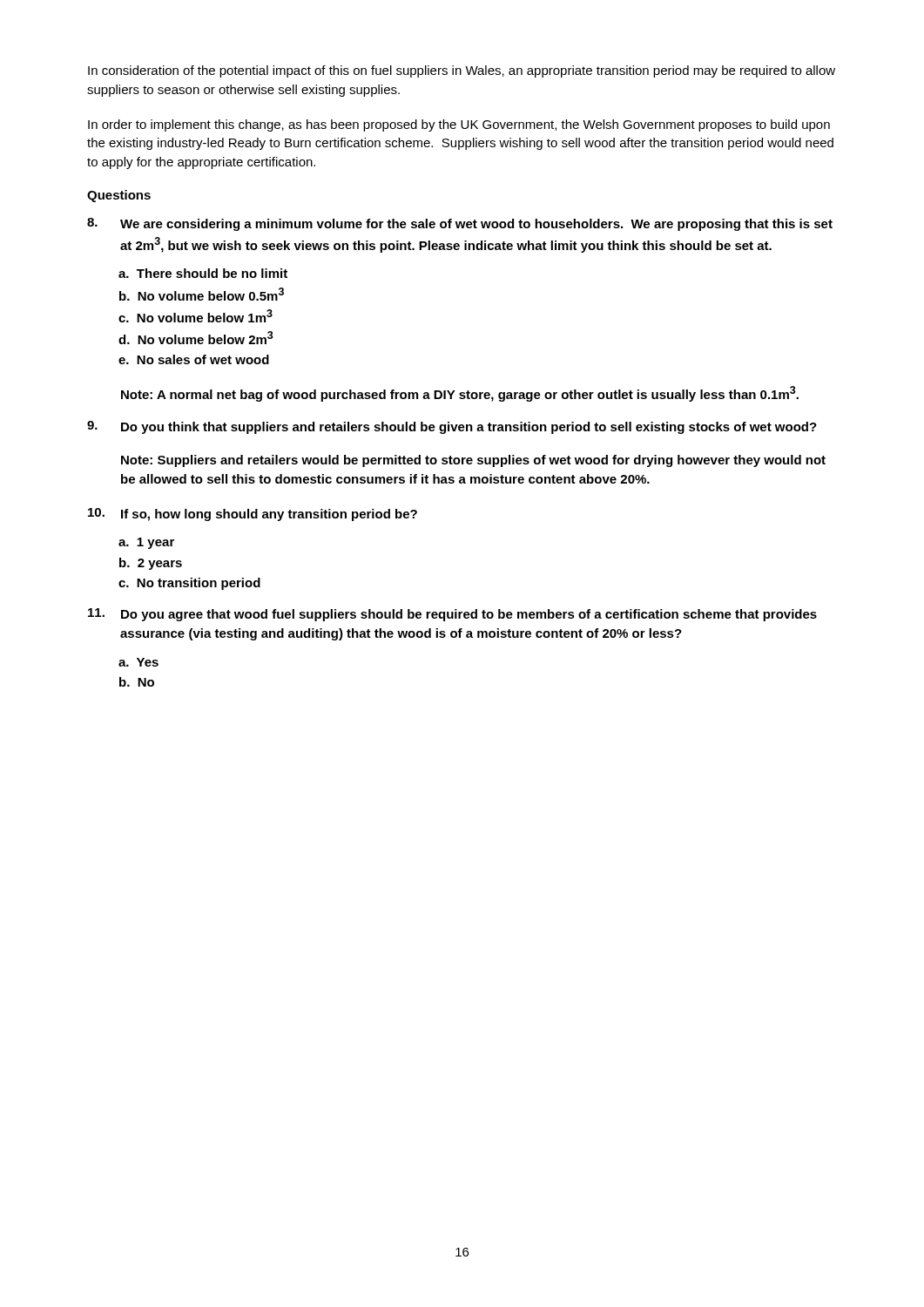This screenshot has width=924, height=1307.
Task: Click the passage that begins "8. We are considering a"
Action: pos(462,234)
